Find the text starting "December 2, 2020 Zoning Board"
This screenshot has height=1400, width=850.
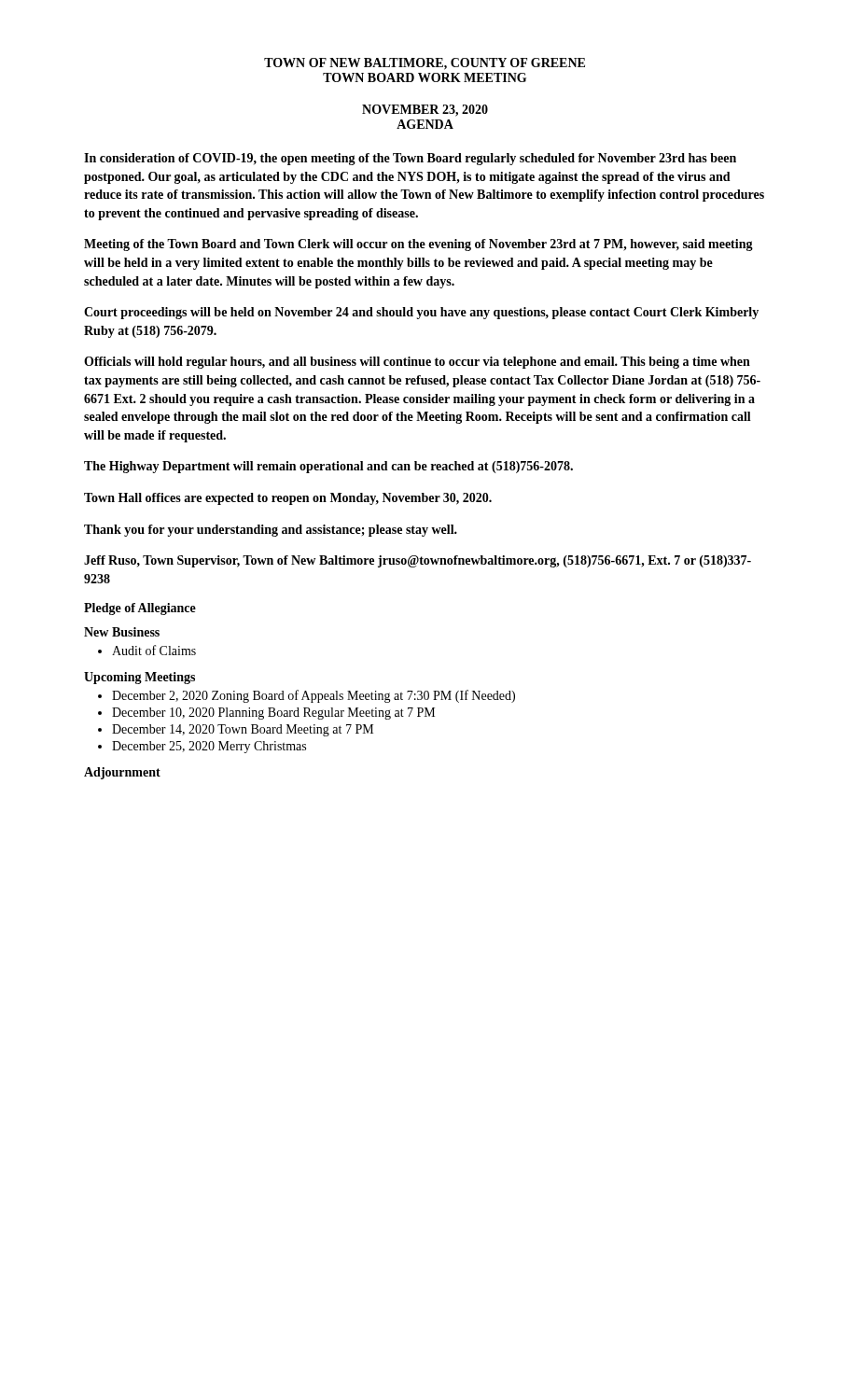tap(314, 696)
